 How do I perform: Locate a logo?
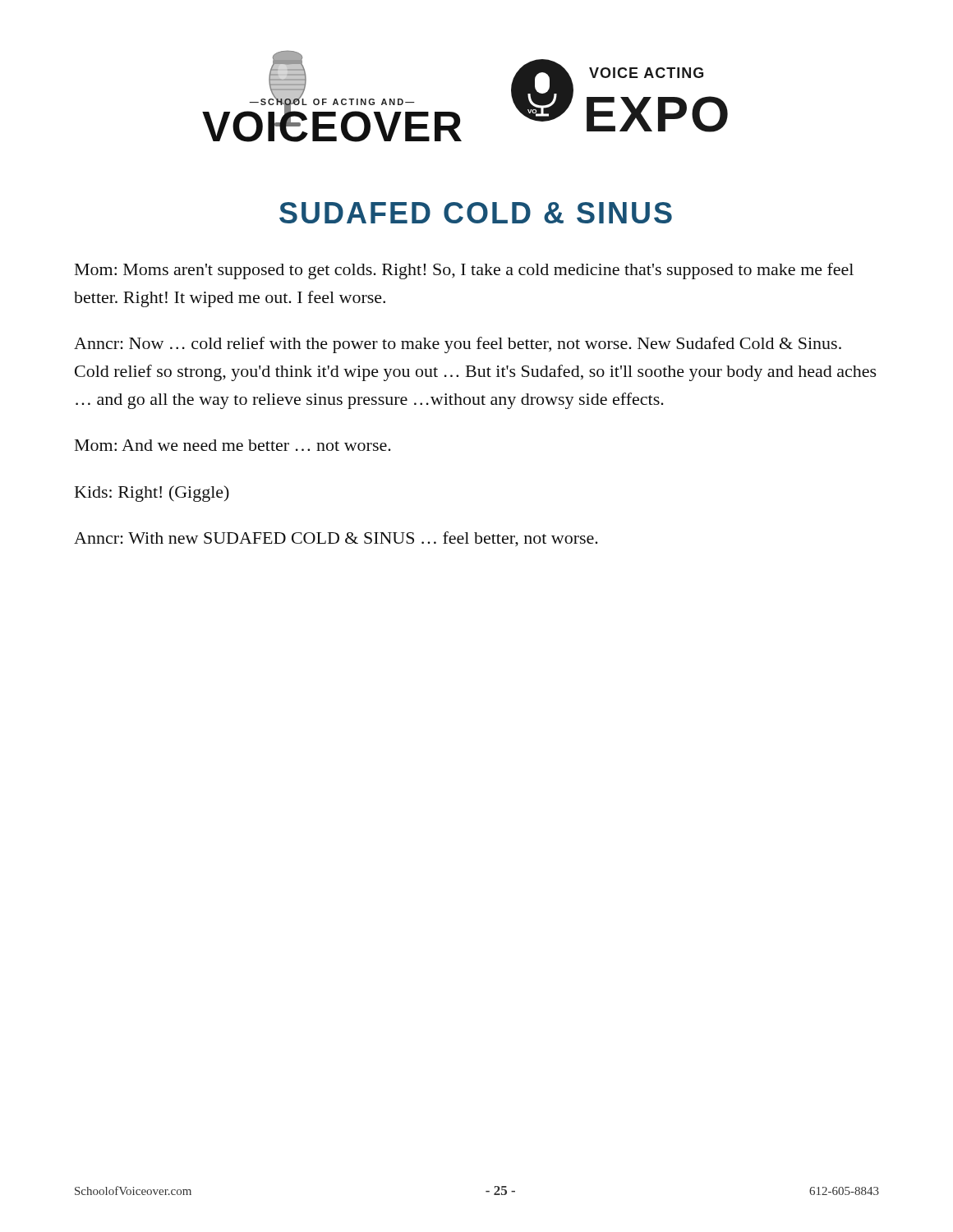[476, 94]
